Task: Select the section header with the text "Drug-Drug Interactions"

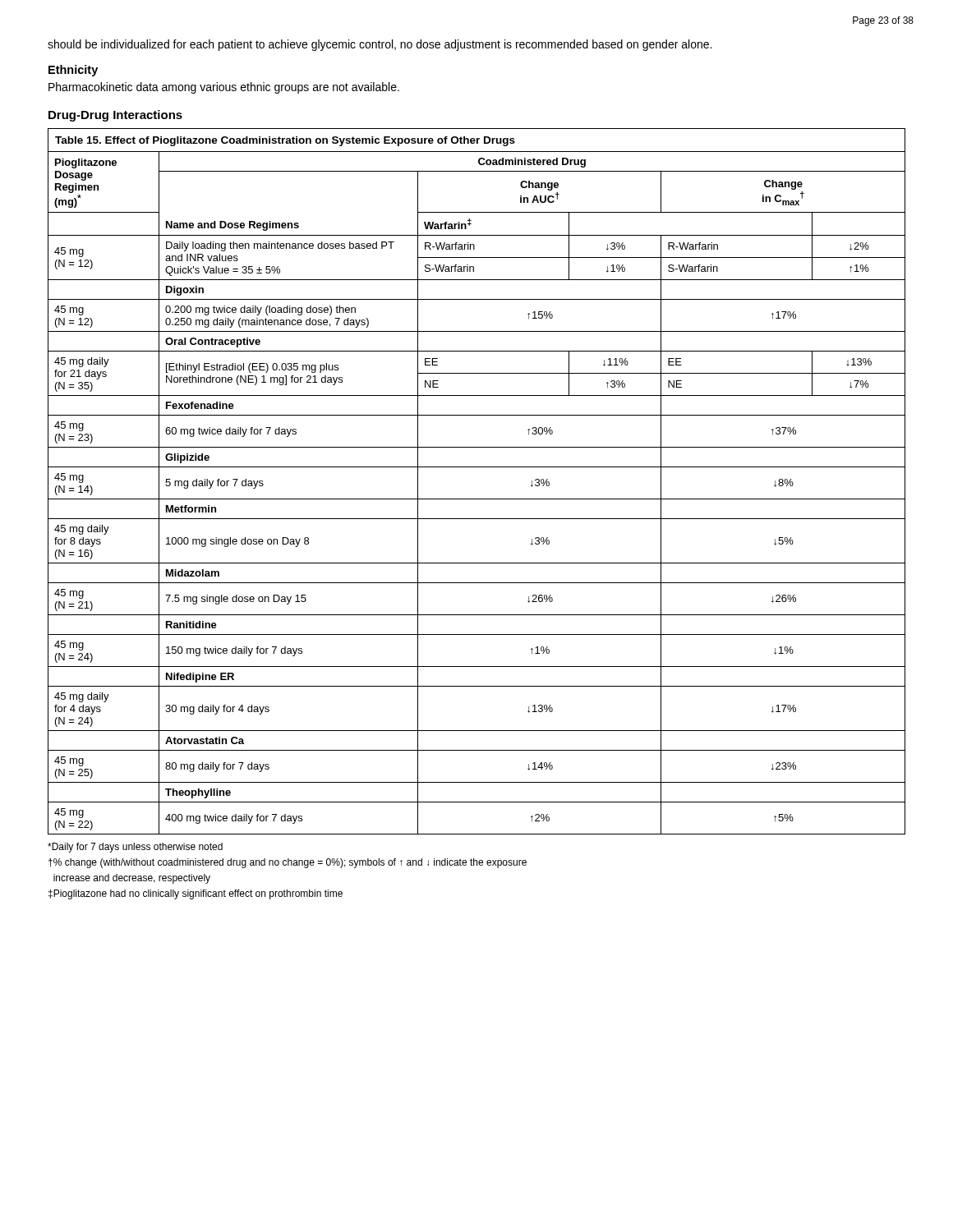Action: [115, 115]
